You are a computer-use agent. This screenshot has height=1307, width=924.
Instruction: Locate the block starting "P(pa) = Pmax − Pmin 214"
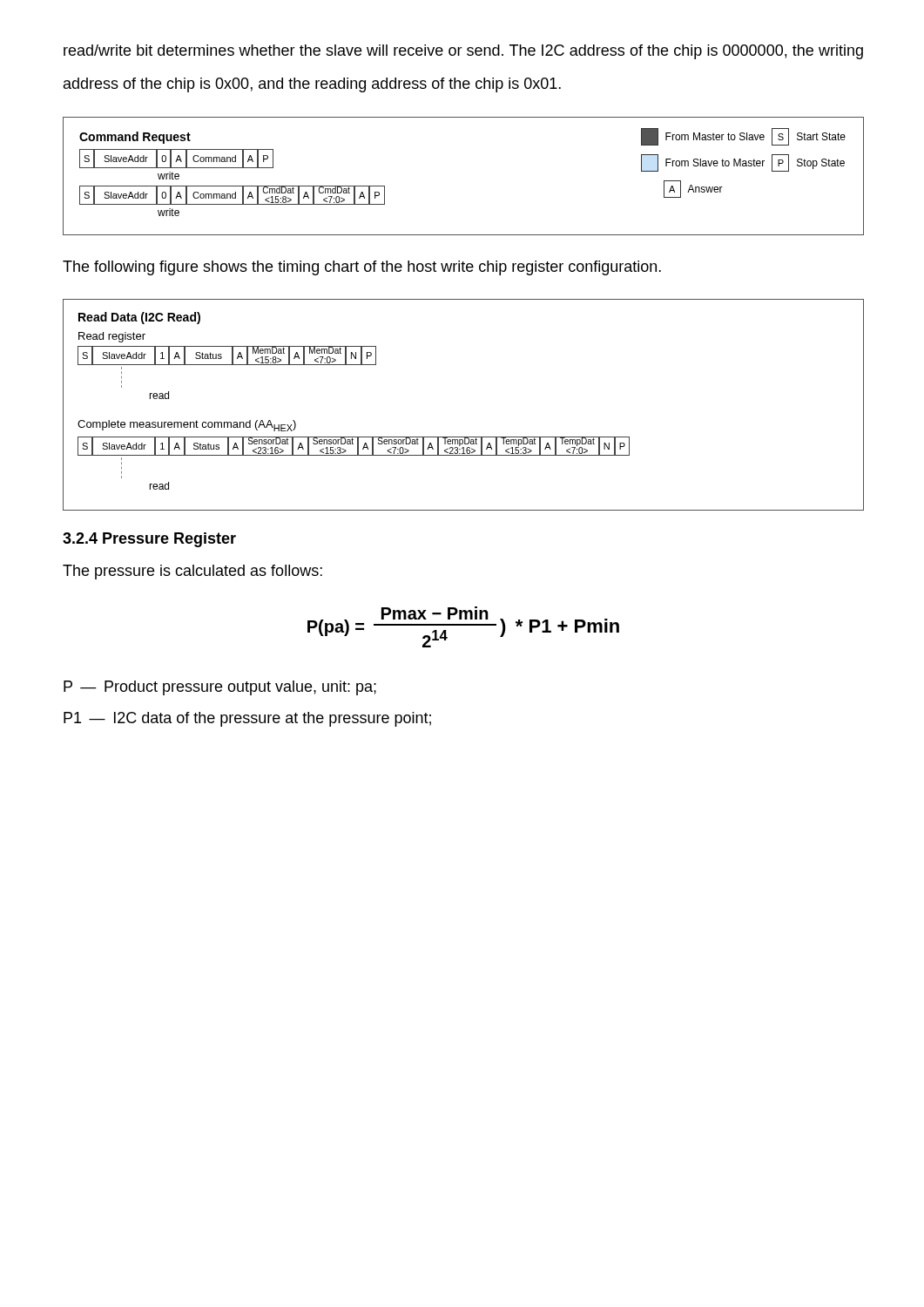463,627
